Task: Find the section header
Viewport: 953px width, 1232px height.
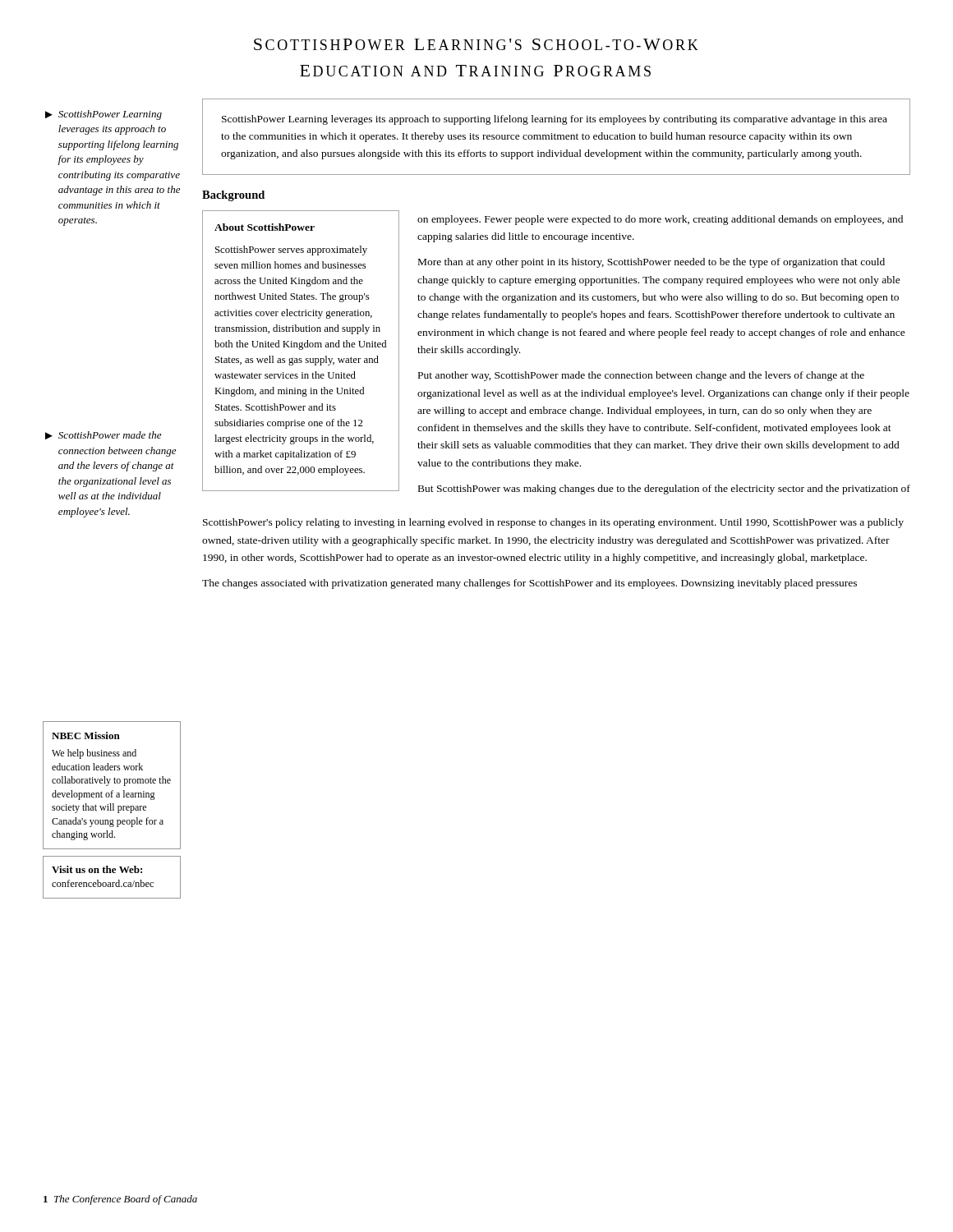Action: click(233, 194)
